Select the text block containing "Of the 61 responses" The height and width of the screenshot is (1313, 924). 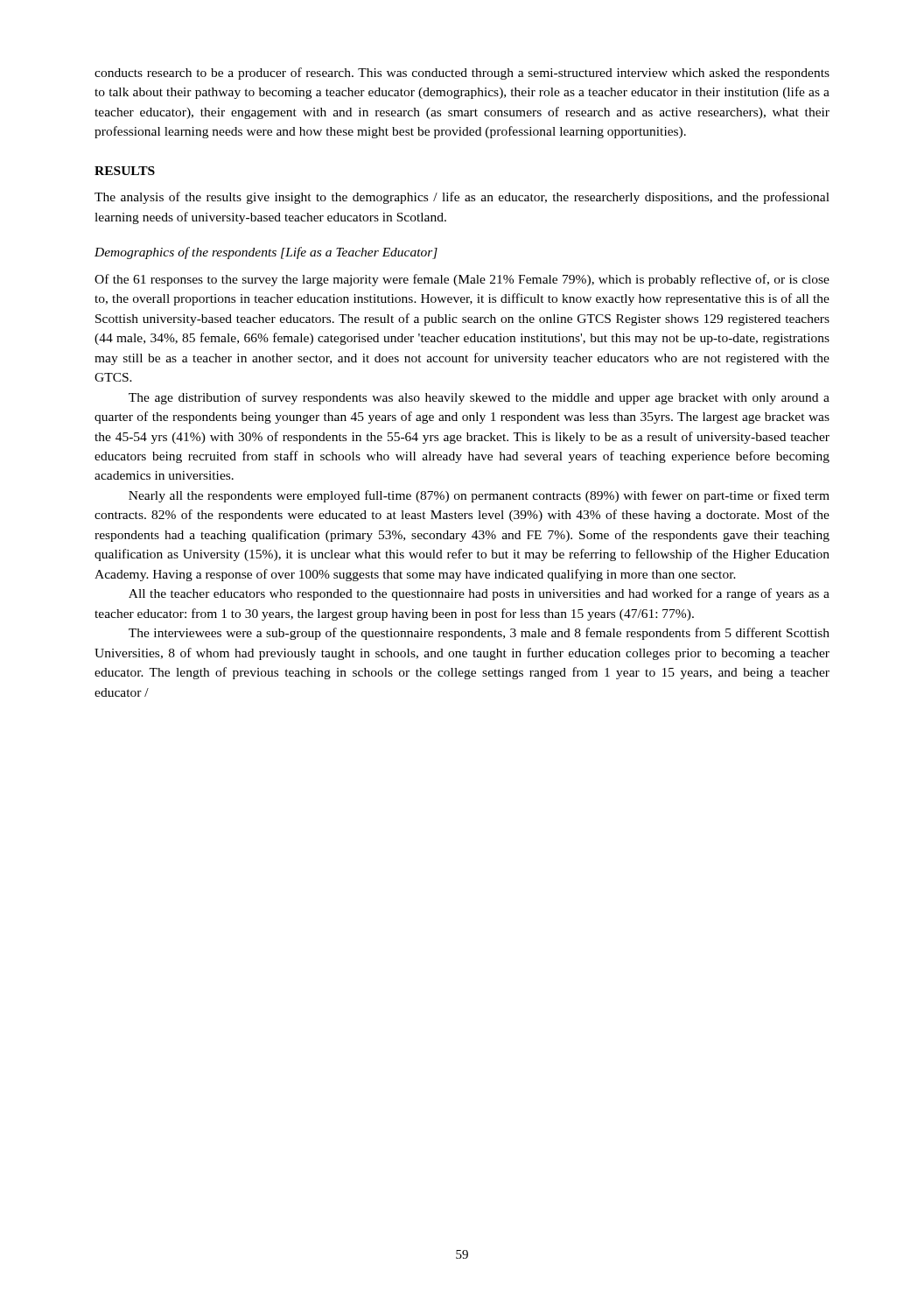pos(462,328)
